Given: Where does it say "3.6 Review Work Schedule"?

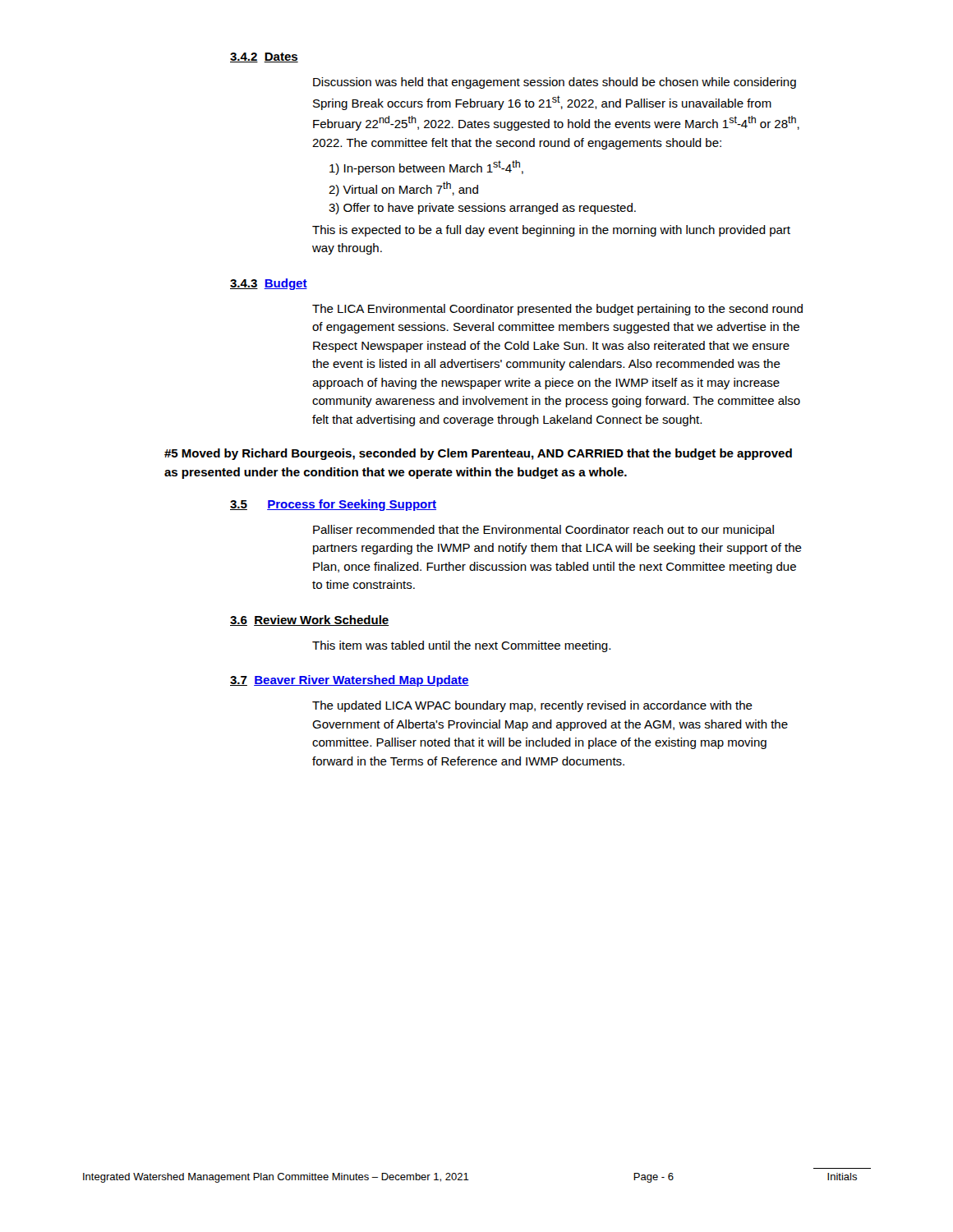Looking at the screenshot, I should click(x=309, y=619).
